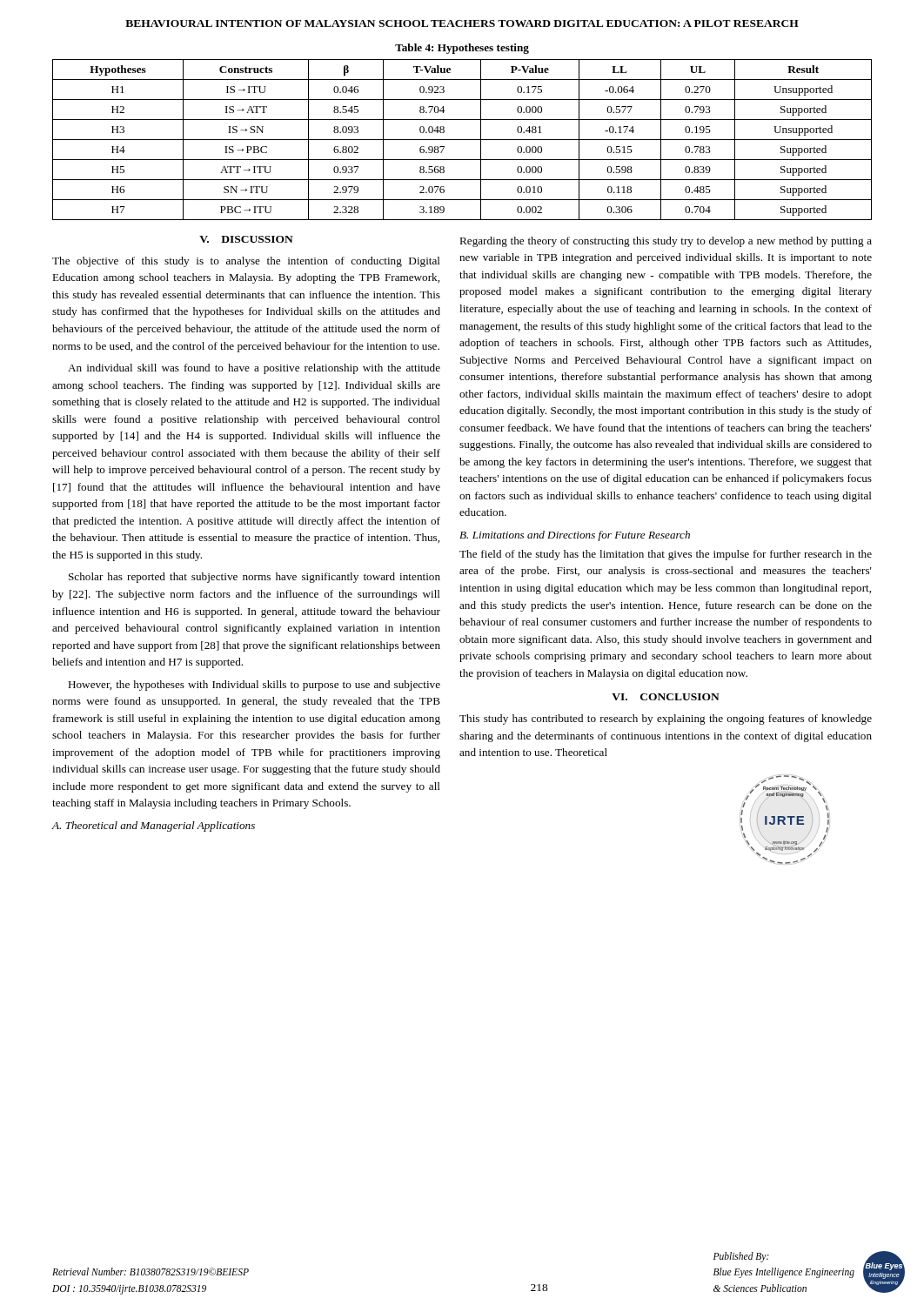The image size is (924, 1305).
Task: Click the passage that begins "The field of the study"
Action: click(666, 613)
